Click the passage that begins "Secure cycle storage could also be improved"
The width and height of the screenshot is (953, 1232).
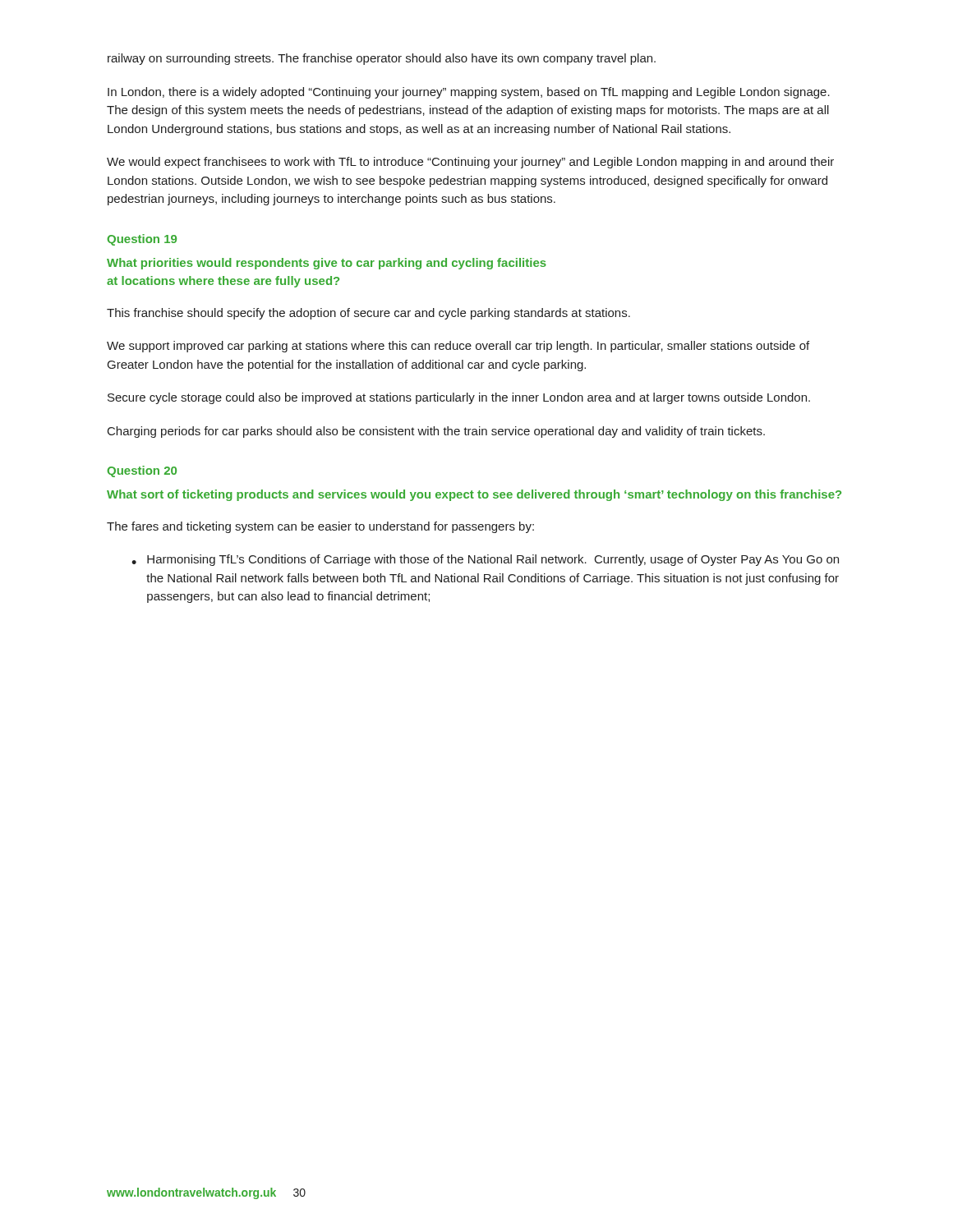459,397
